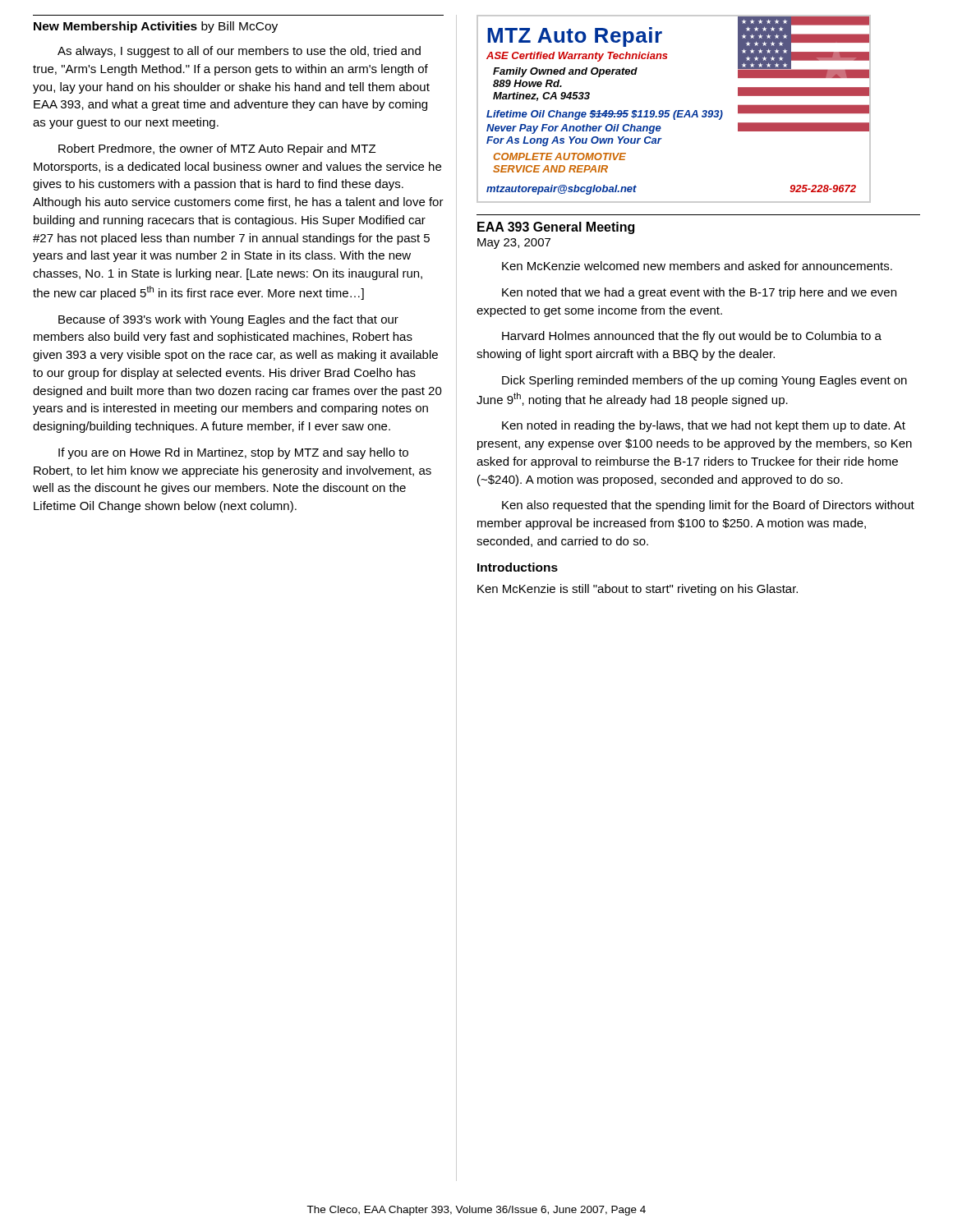Image resolution: width=953 pixels, height=1232 pixels.
Task: Select the text starting "Ken noted that we had a great event"
Action: click(x=687, y=301)
